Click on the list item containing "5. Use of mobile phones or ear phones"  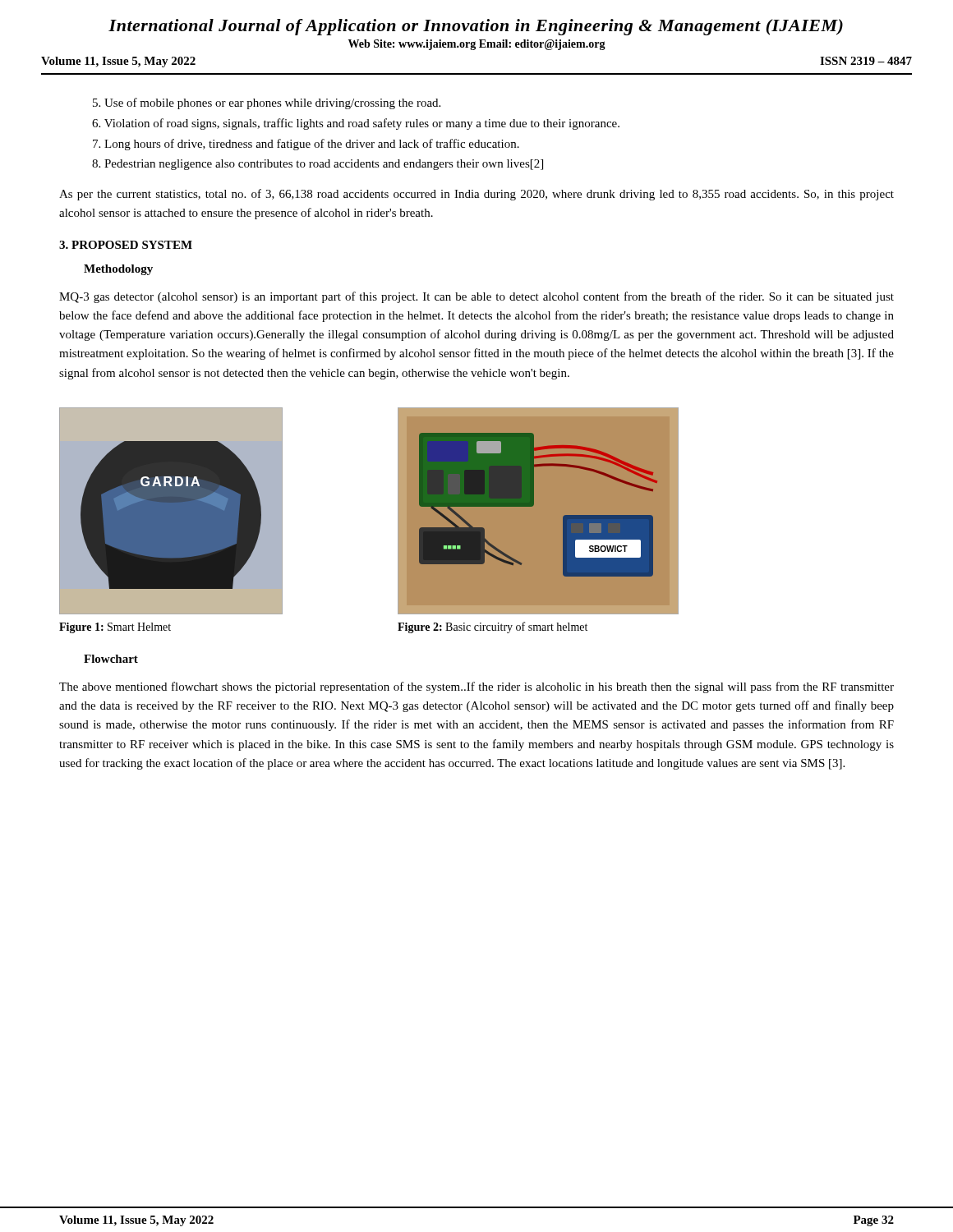click(x=267, y=103)
